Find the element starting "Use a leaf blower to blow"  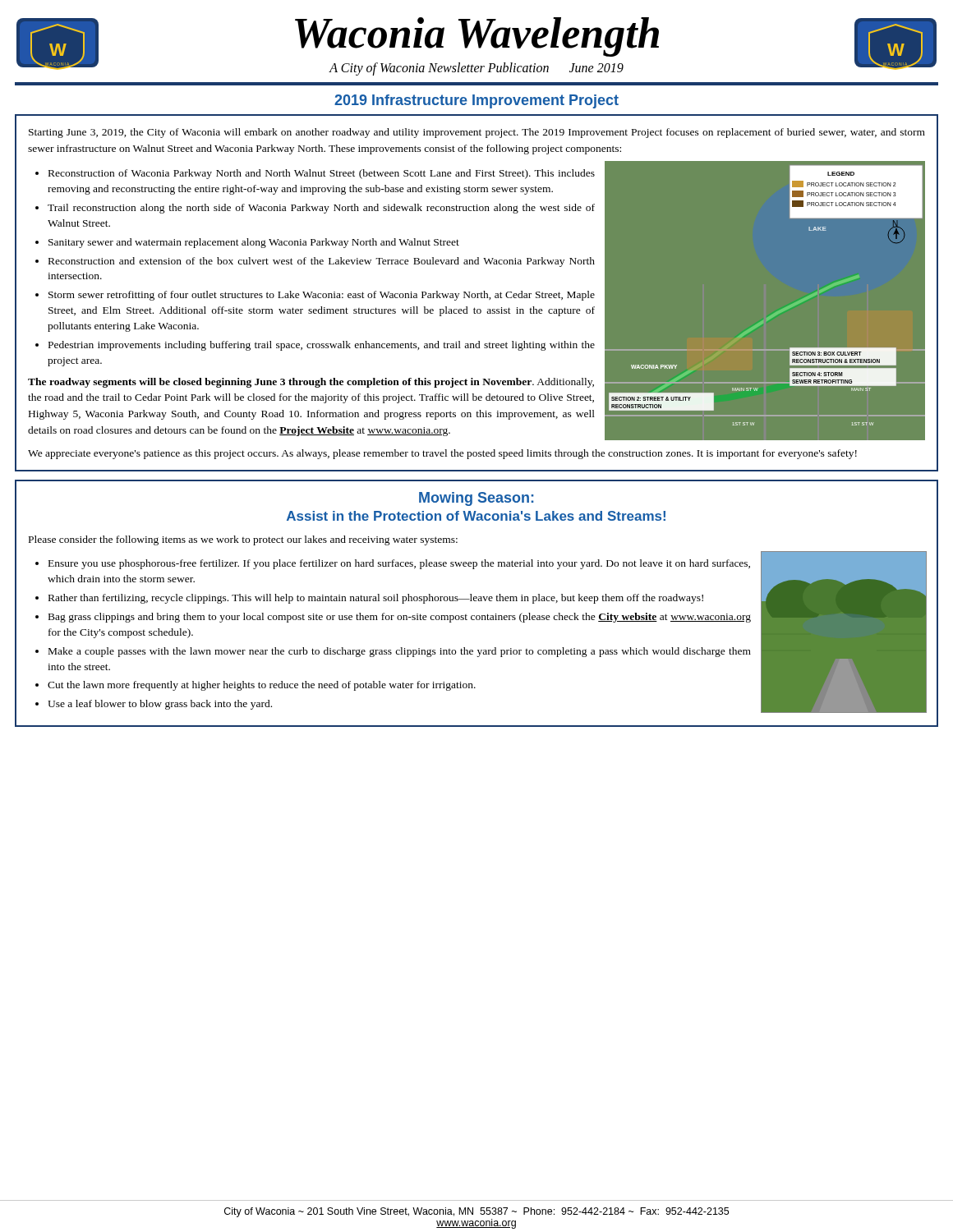160,704
